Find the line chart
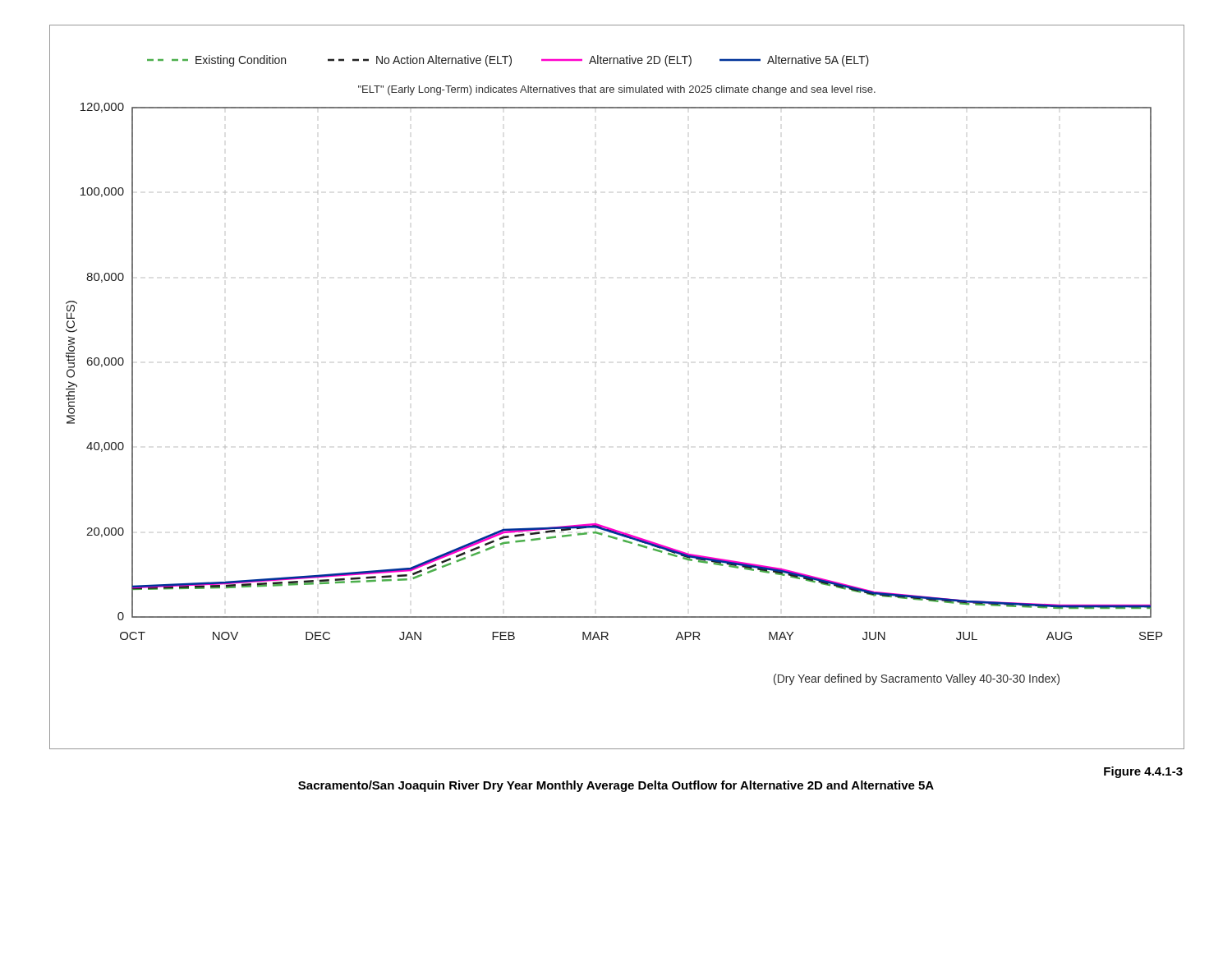The height and width of the screenshot is (953, 1232). 617,387
